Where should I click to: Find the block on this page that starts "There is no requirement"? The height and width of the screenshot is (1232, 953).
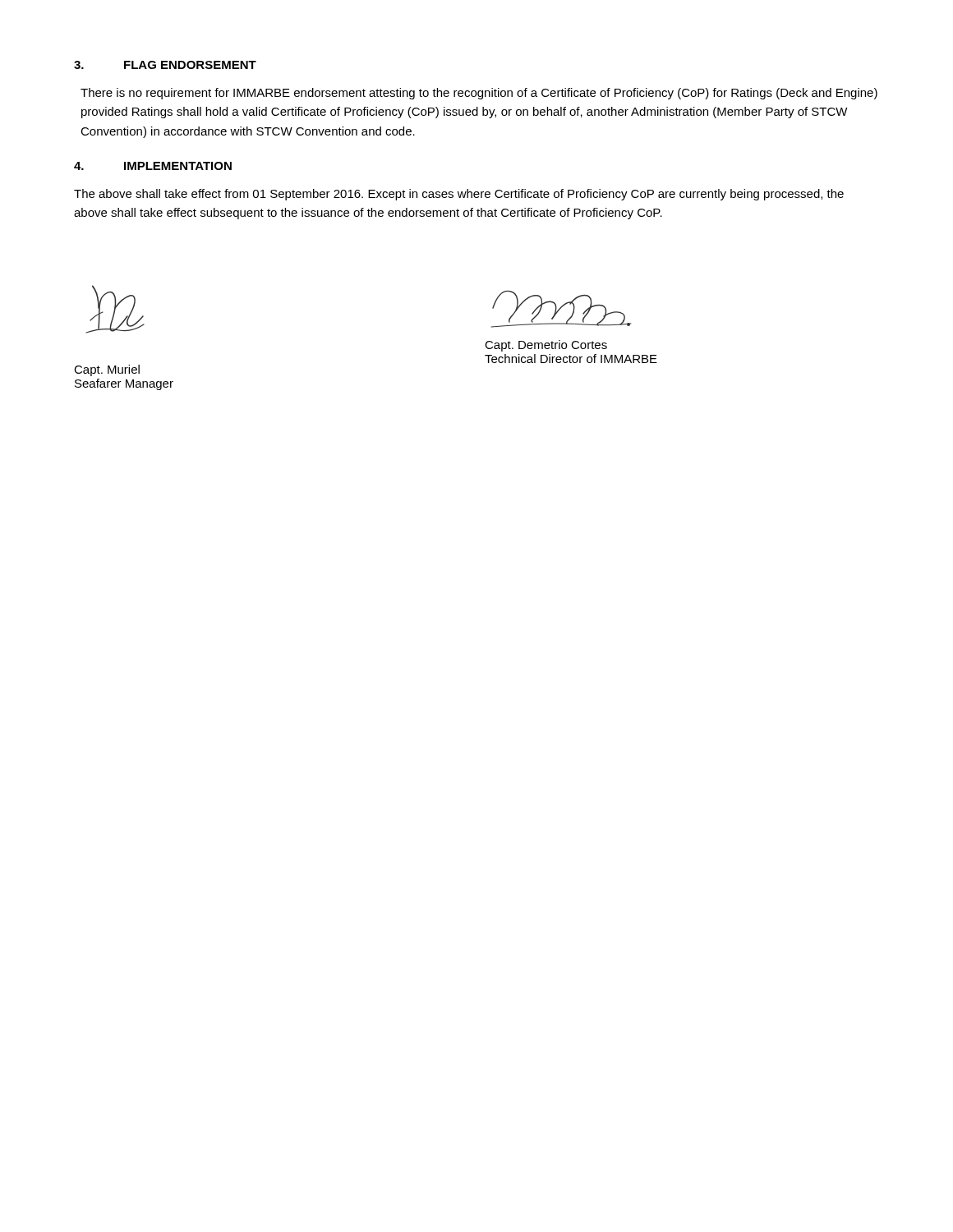[479, 111]
